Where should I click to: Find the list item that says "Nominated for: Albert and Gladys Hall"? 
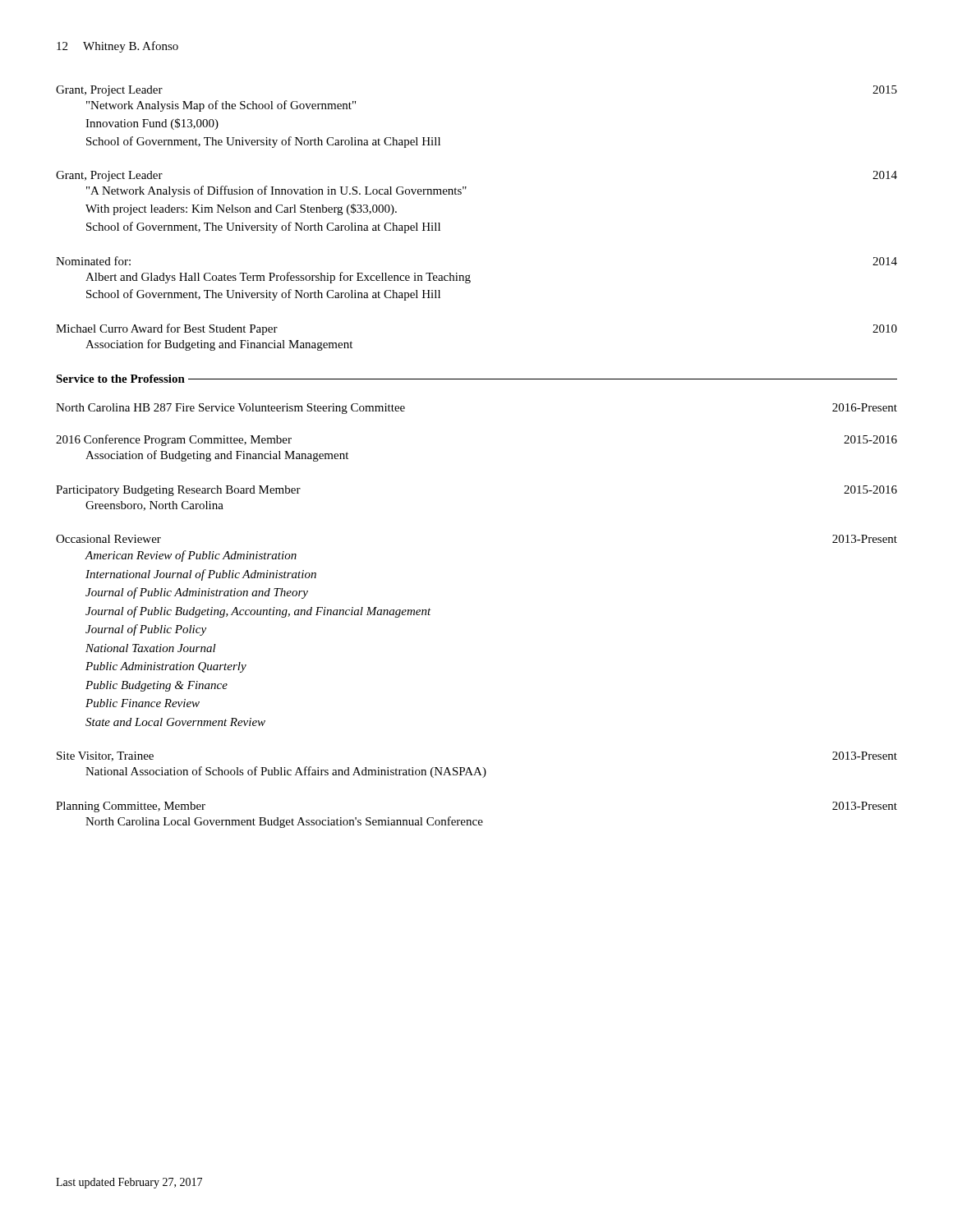pyautogui.click(x=476, y=279)
